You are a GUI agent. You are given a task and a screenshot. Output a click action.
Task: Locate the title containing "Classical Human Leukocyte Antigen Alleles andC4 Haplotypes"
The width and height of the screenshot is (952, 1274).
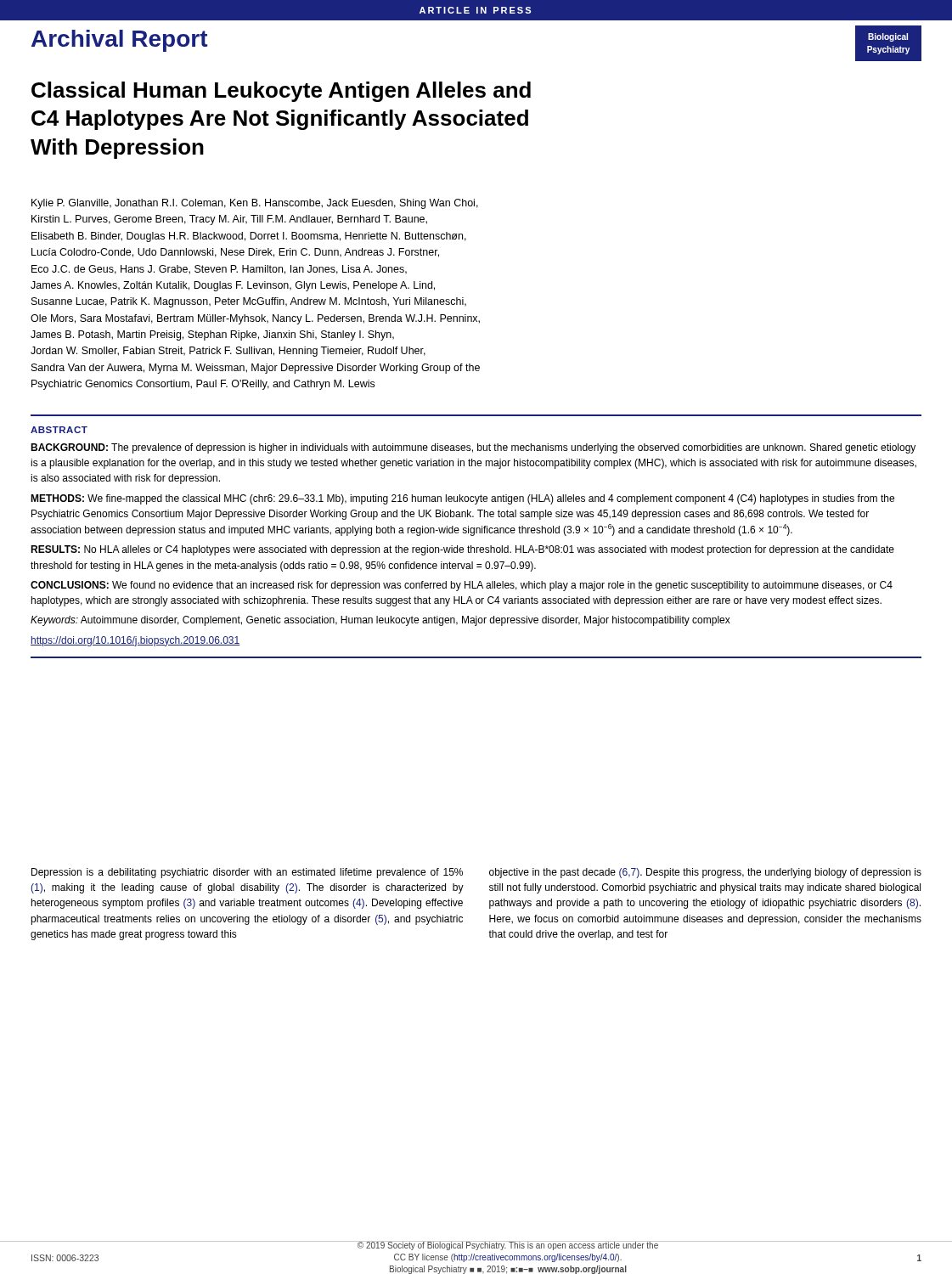point(445,119)
